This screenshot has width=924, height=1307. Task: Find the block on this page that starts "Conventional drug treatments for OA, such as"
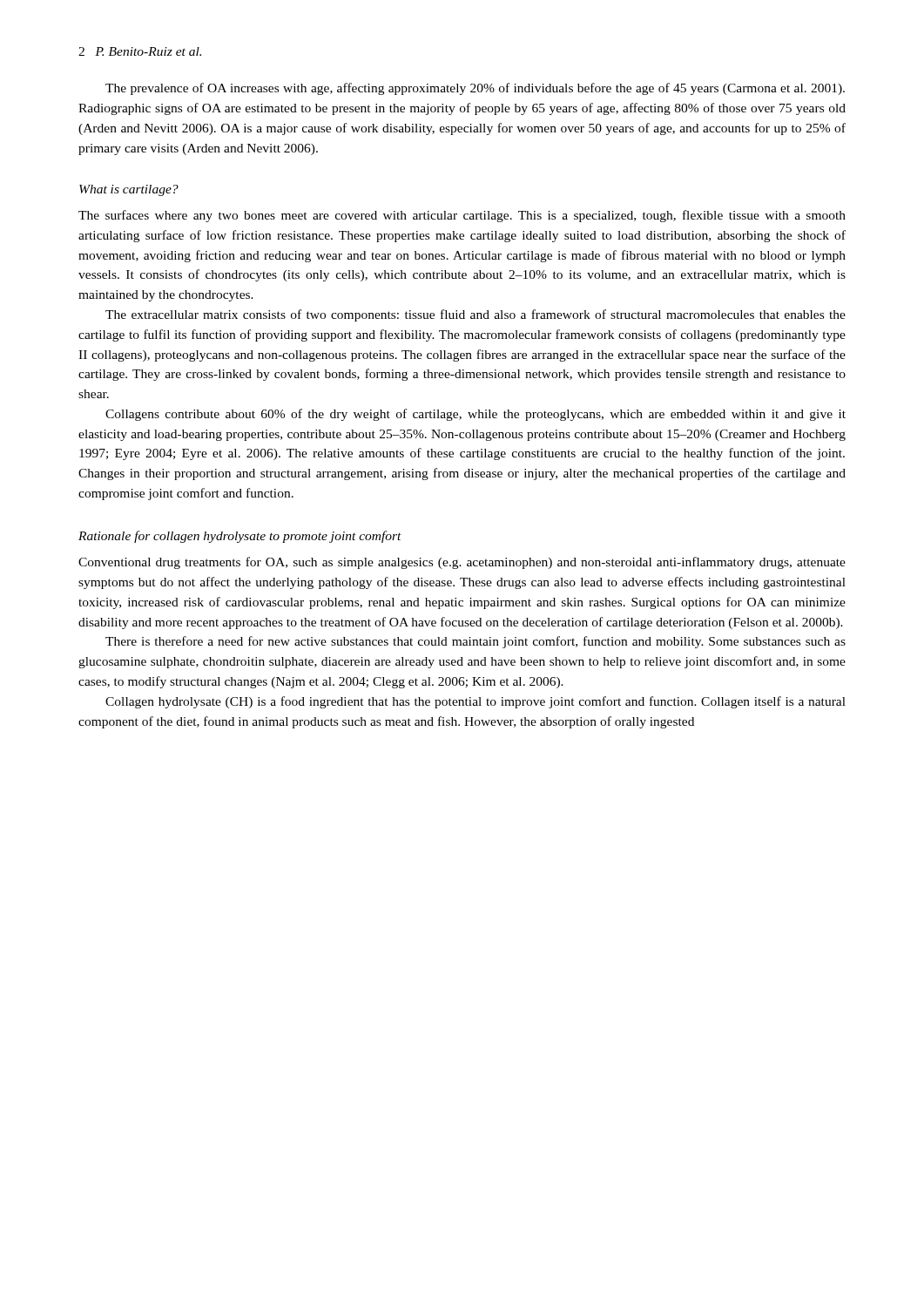tap(462, 592)
